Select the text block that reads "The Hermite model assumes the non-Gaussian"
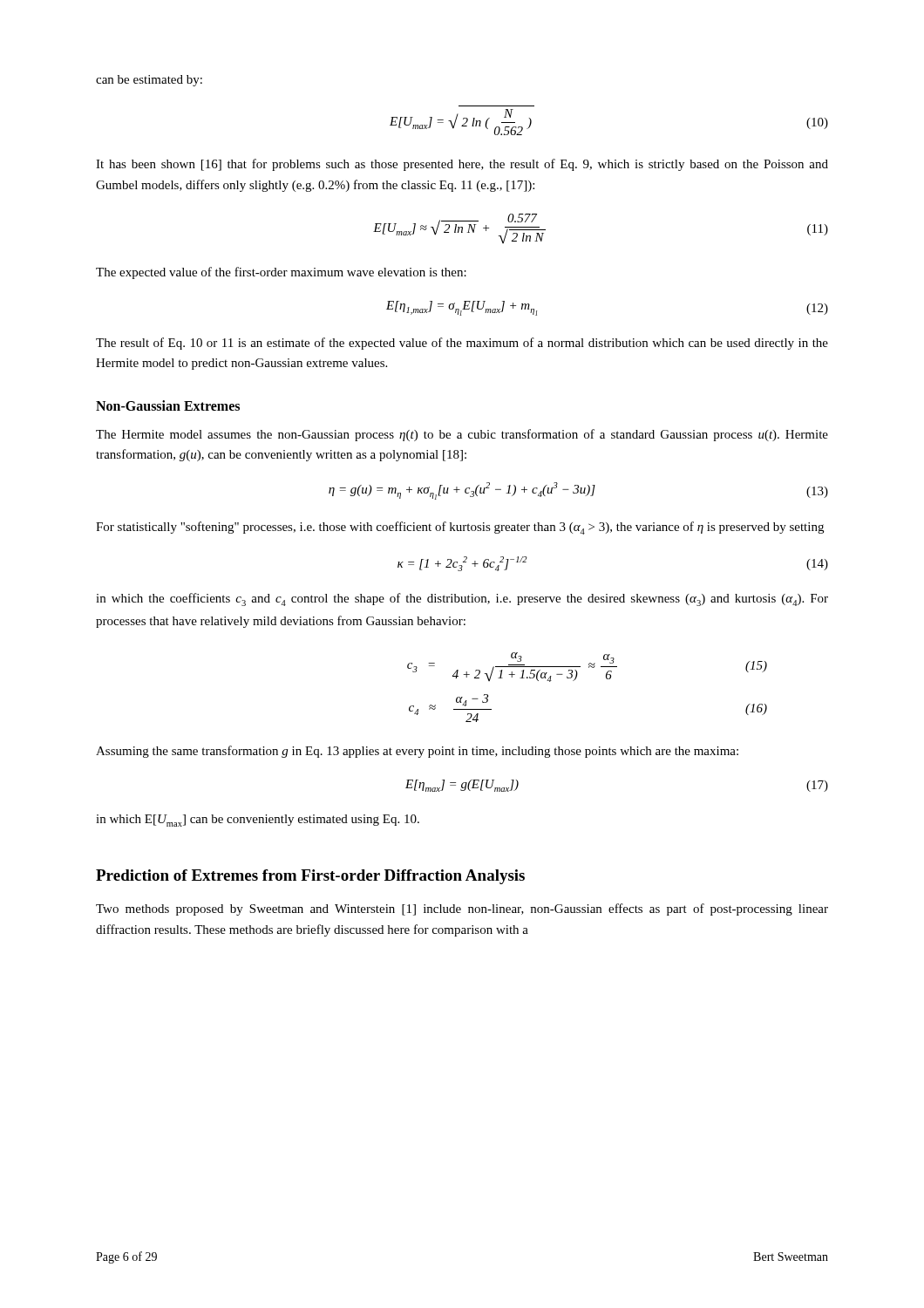Screen dimensions: 1308x924 462,445
